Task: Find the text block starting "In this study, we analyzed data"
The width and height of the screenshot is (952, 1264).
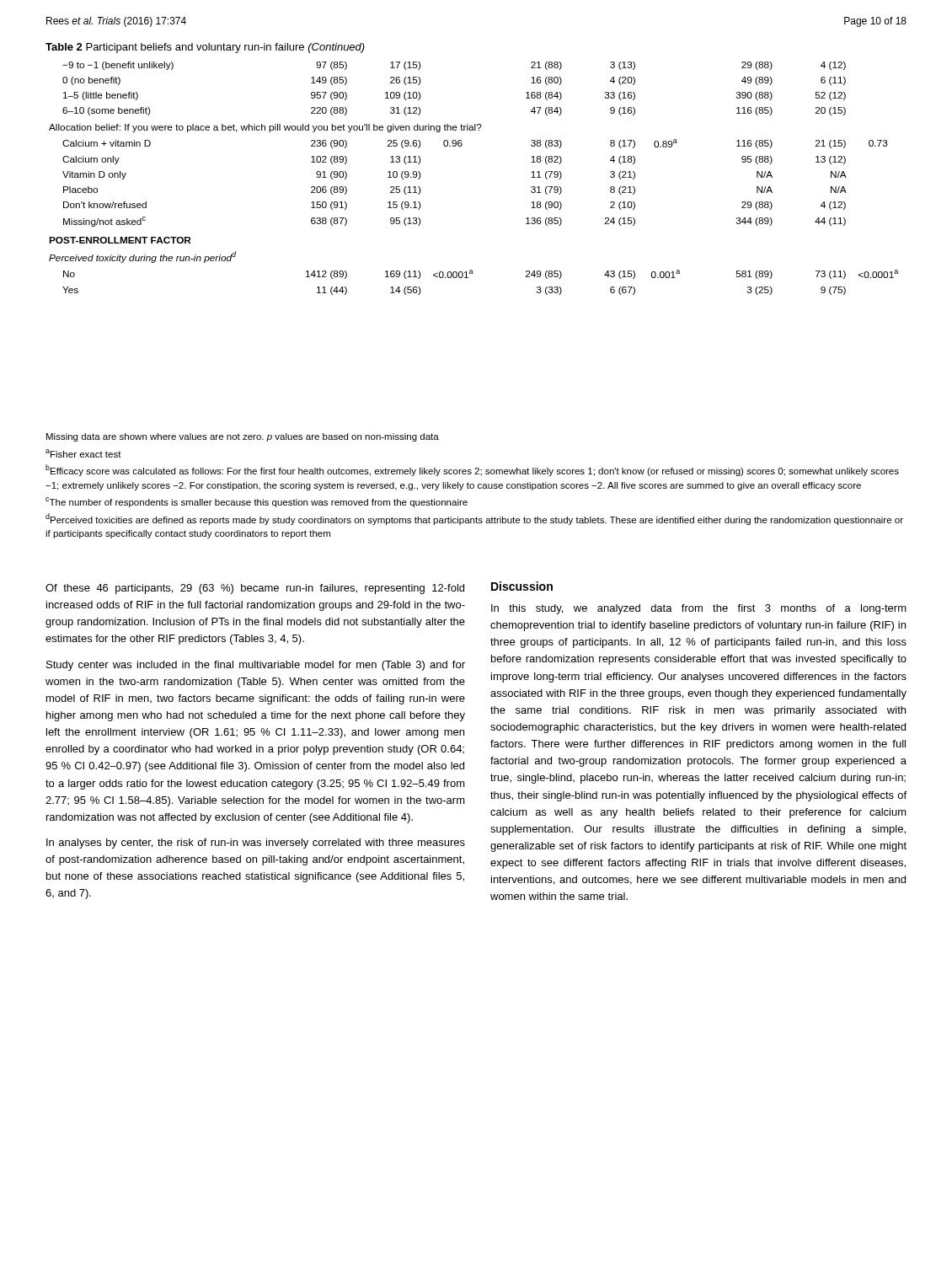Action: pos(698,753)
